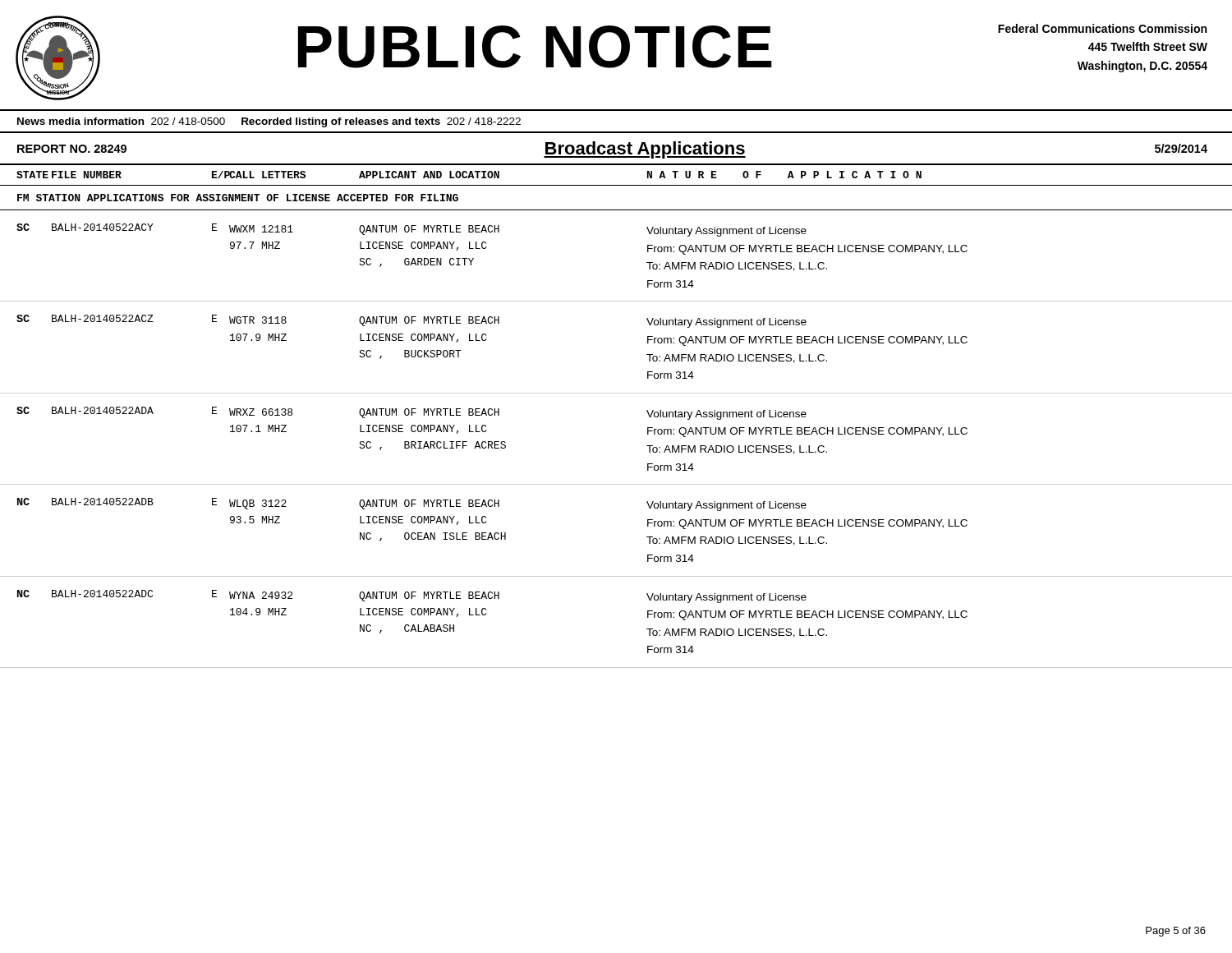Select the passage starting "Federal Communications Commission"

point(1103,47)
